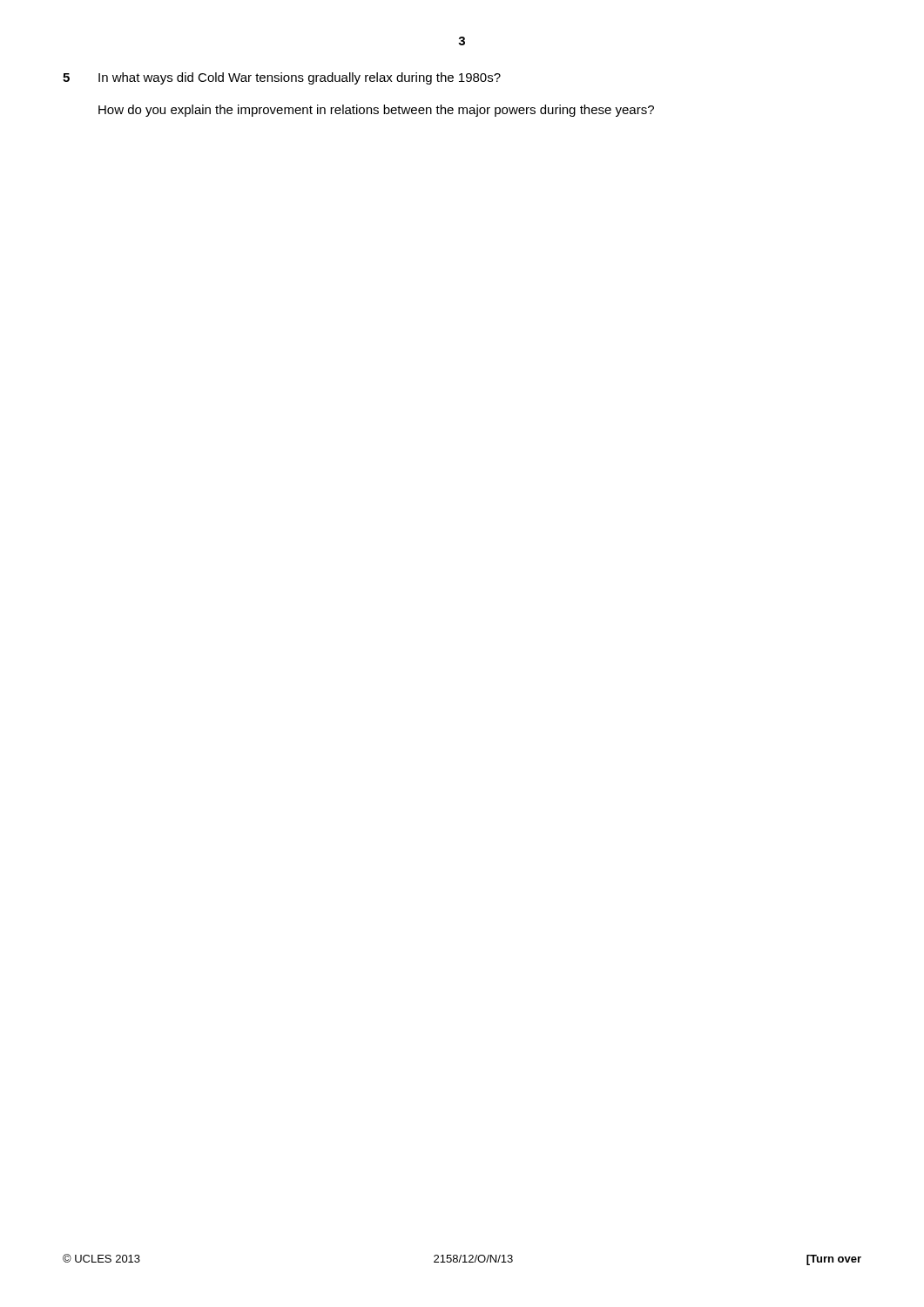Viewport: 924px width, 1307px height.
Task: Locate the list item that reads "5 In what ways did Cold War tensions"
Action: point(462,77)
